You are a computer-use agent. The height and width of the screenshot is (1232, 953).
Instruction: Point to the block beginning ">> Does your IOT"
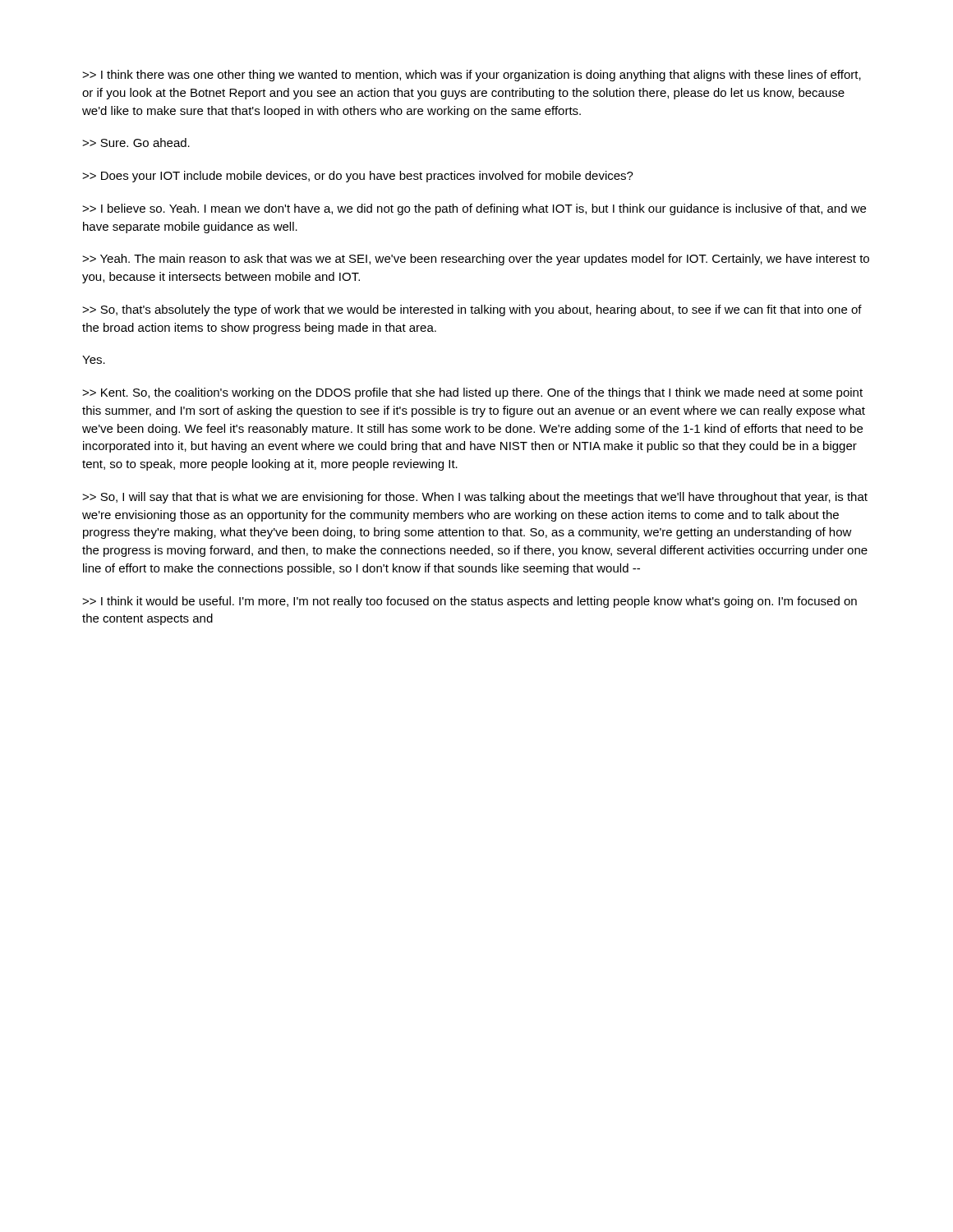(358, 175)
